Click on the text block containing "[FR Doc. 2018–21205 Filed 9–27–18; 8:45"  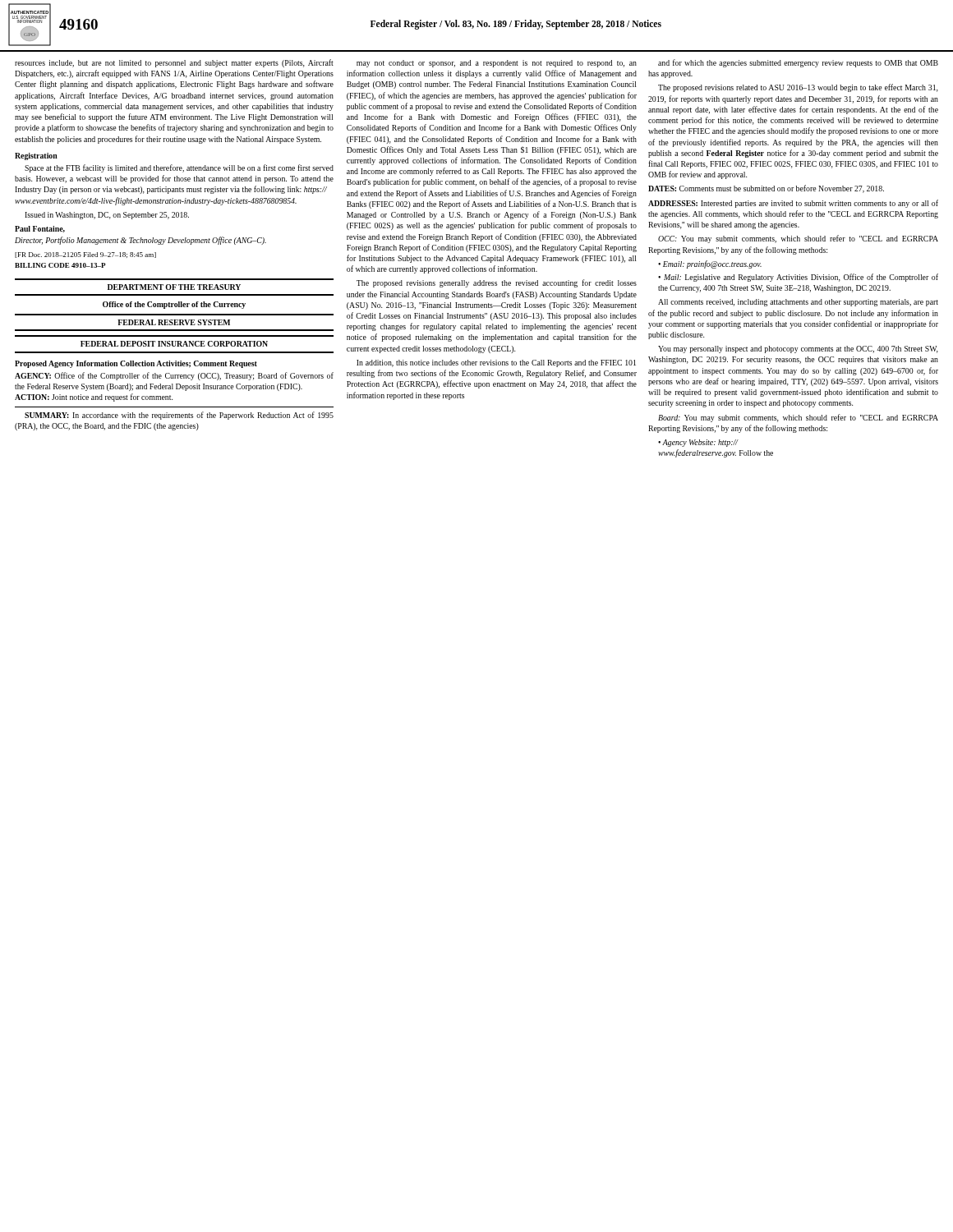click(x=174, y=254)
